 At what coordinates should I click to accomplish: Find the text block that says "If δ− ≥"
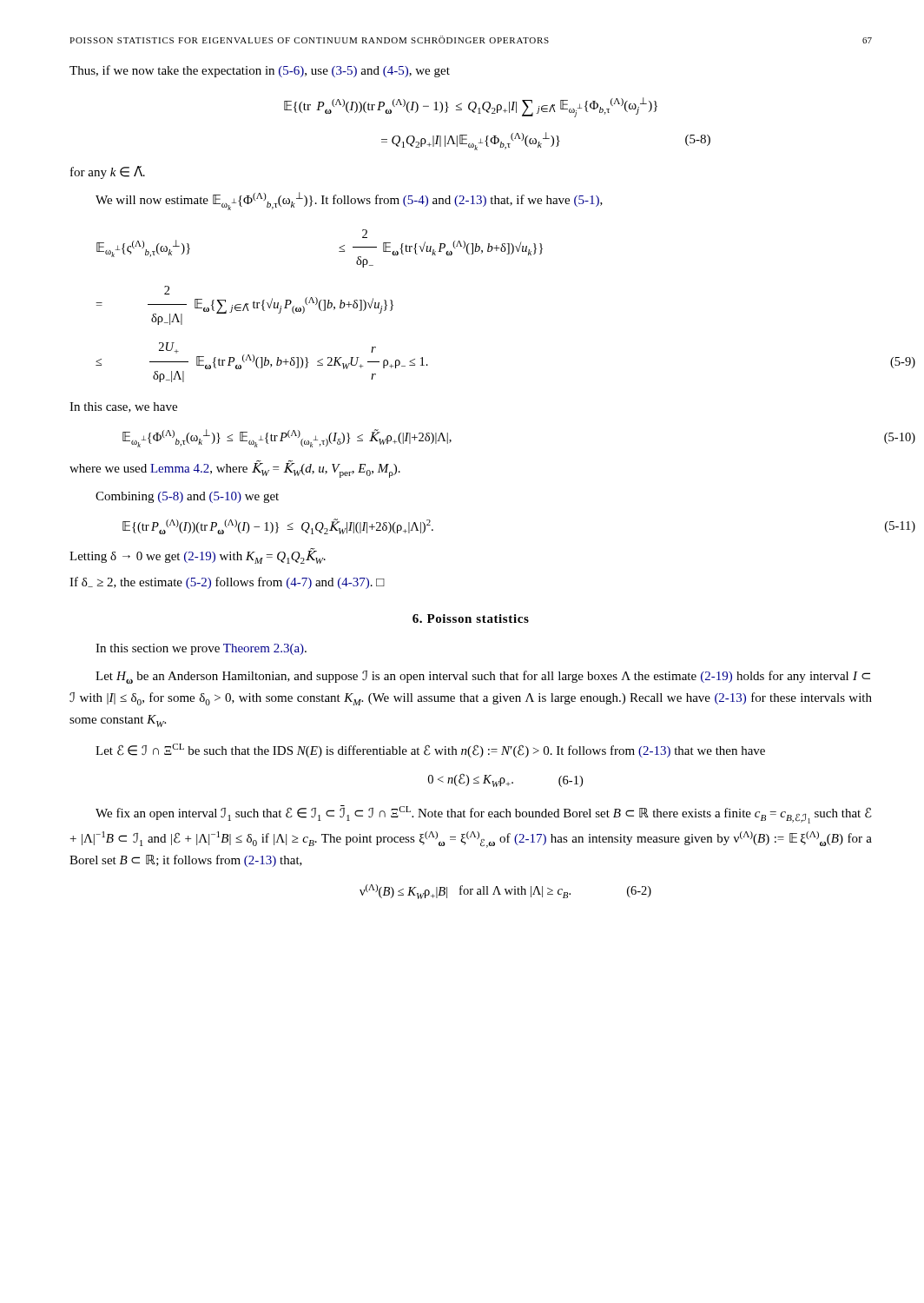pyautogui.click(x=227, y=583)
